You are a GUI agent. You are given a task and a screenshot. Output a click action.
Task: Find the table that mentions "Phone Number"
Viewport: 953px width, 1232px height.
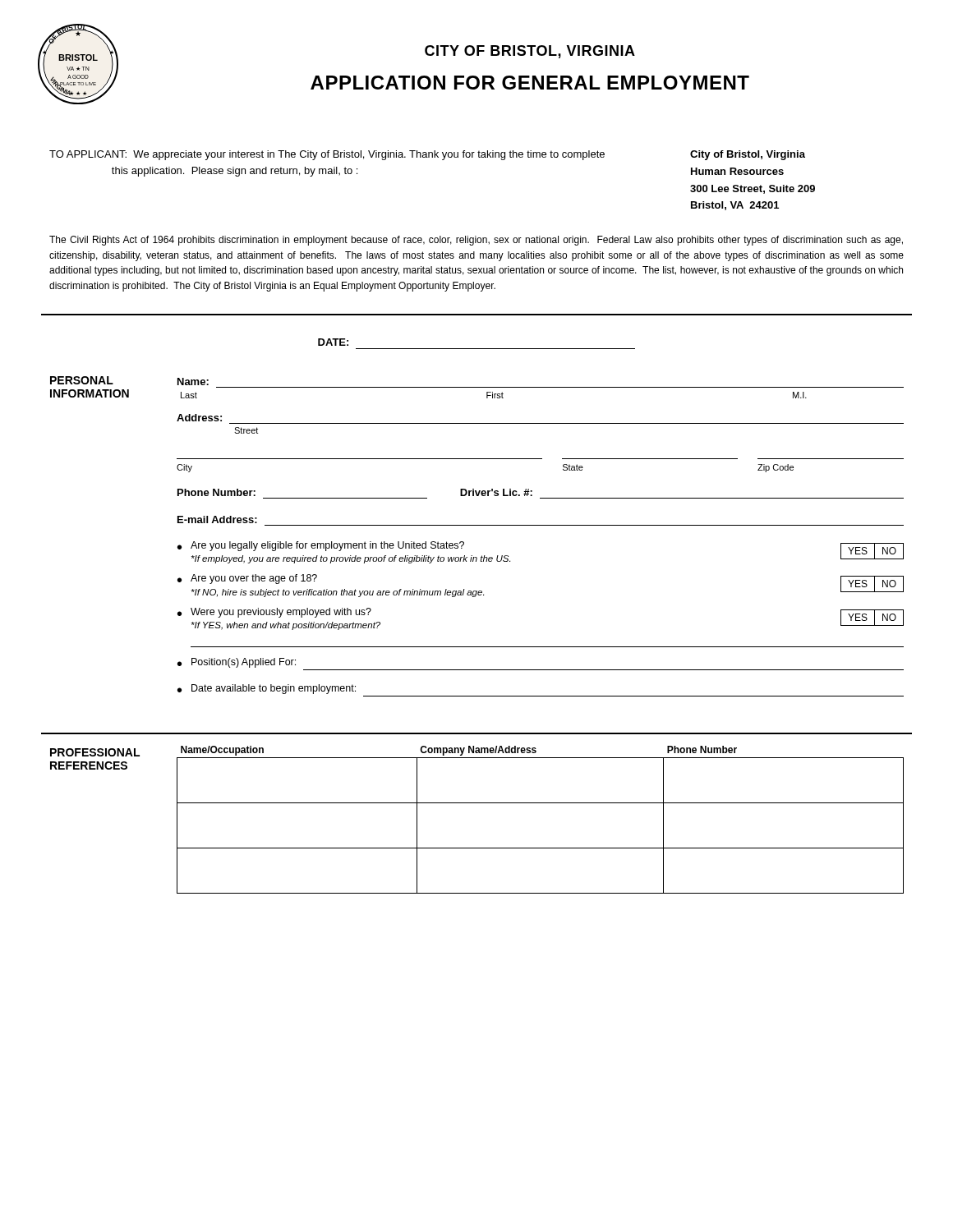point(540,818)
